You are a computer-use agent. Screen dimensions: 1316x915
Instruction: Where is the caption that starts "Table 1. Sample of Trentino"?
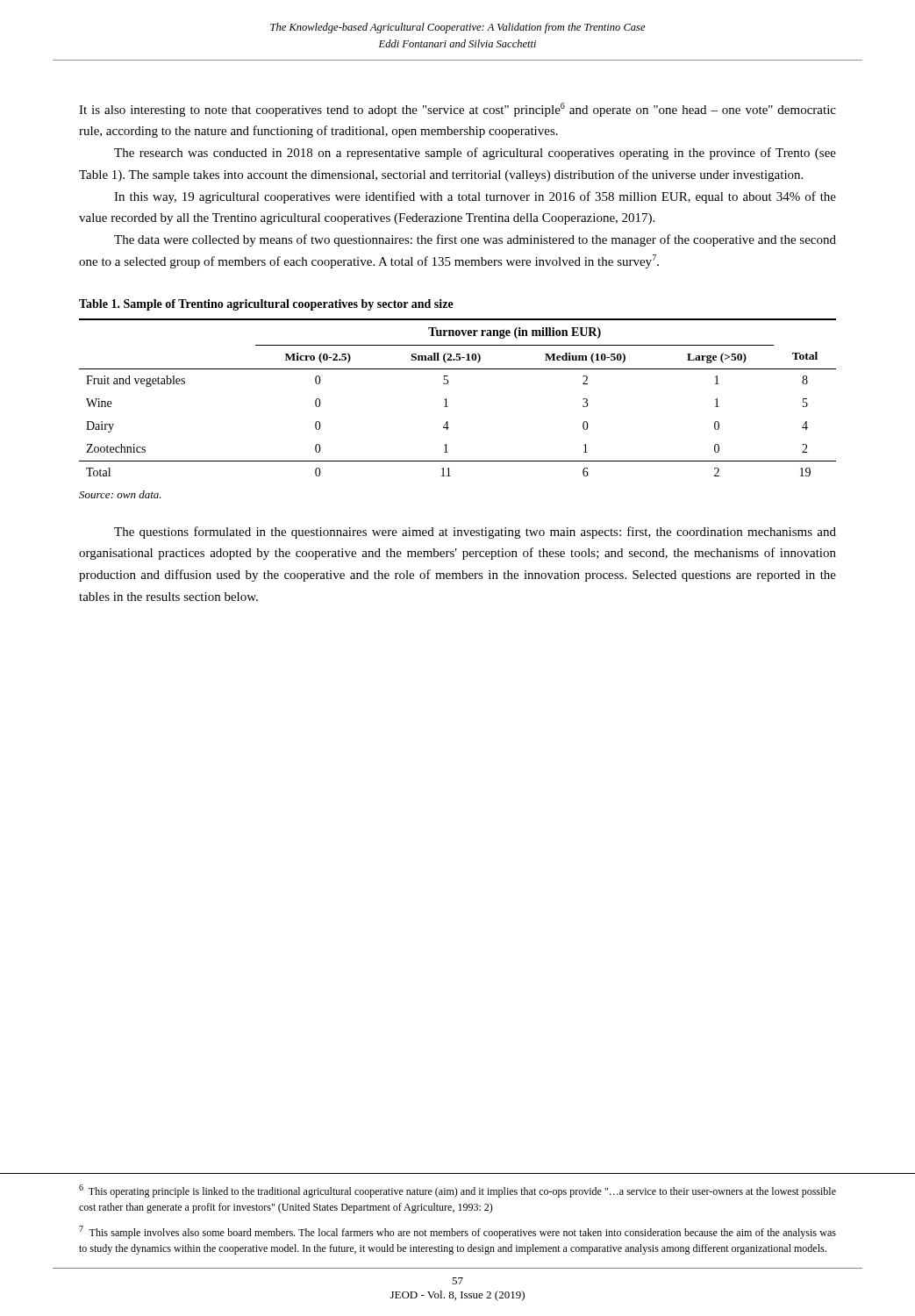tap(266, 304)
